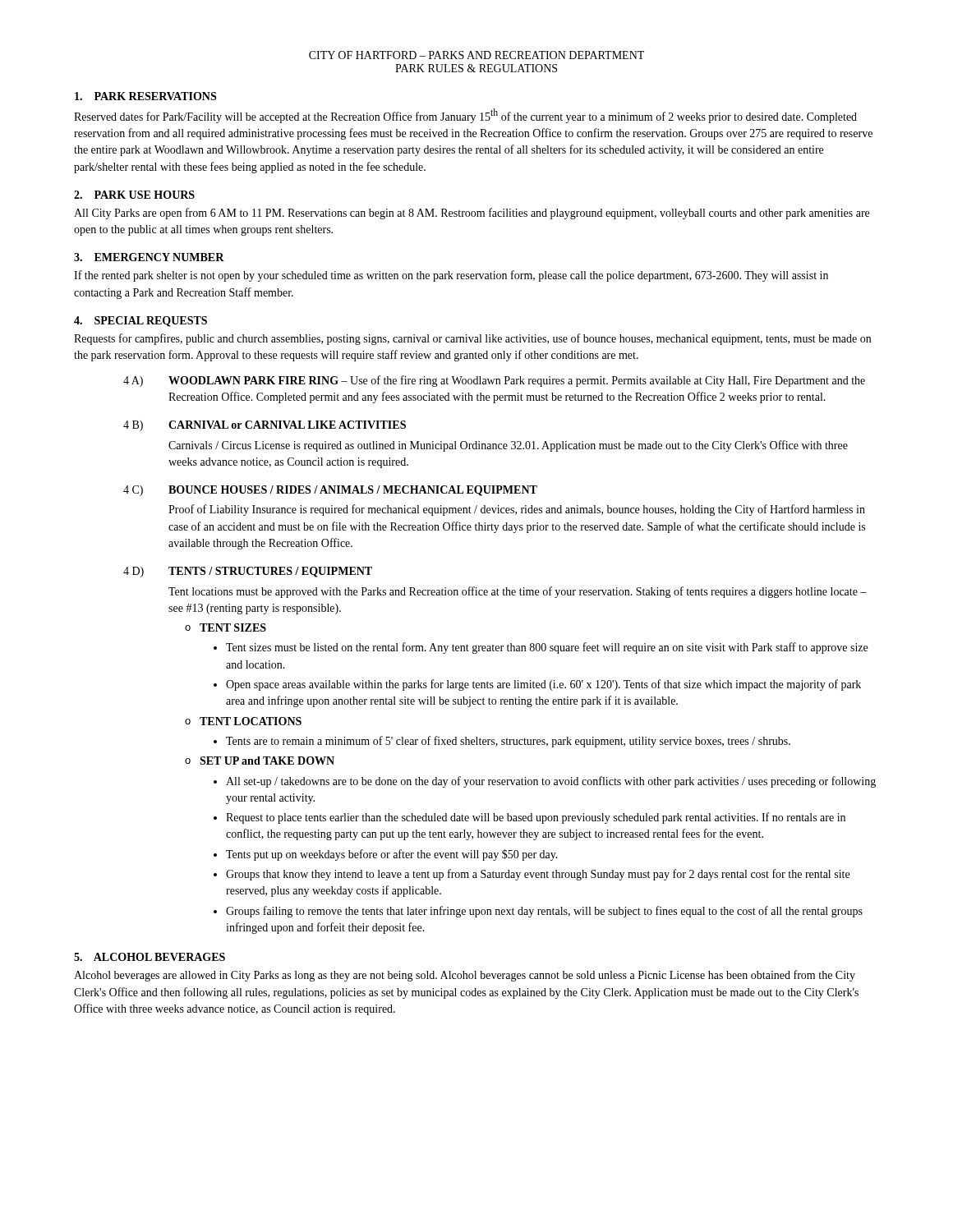953x1232 pixels.
Task: Locate the text block starting "If the rented park shelter is not"
Action: click(451, 284)
